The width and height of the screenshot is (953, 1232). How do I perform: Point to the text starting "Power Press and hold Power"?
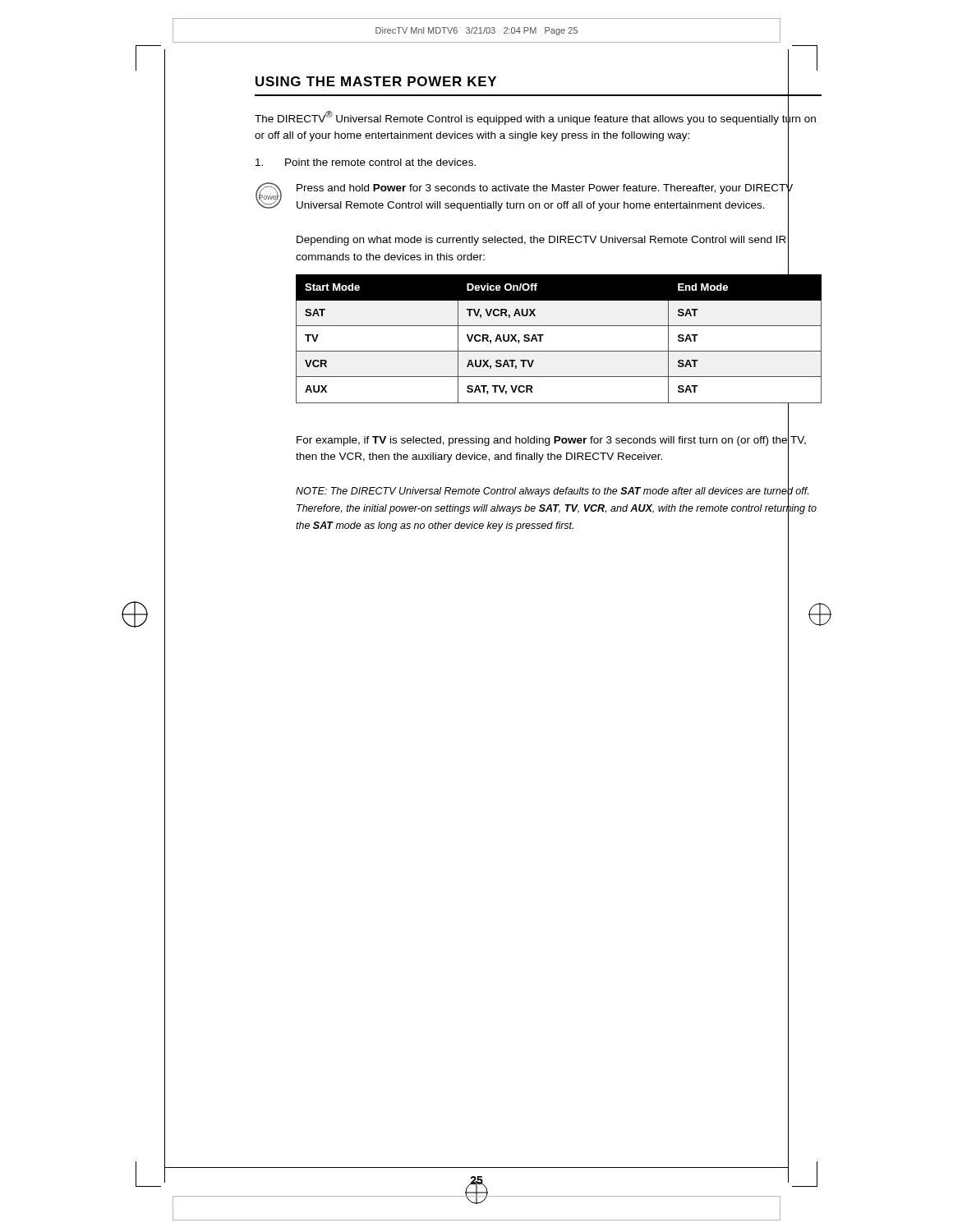pos(538,357)
